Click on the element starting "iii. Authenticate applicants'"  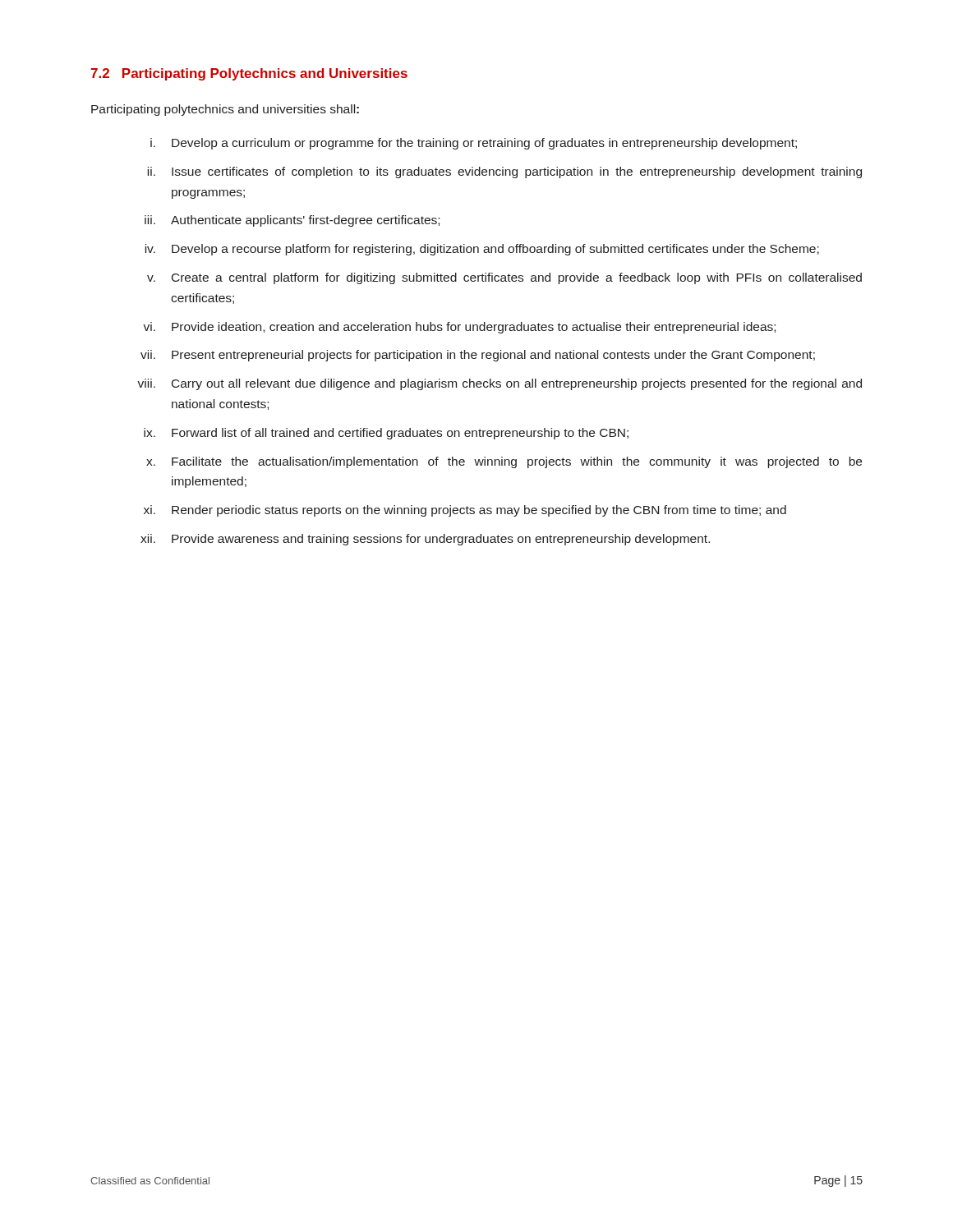click(292, 221)
